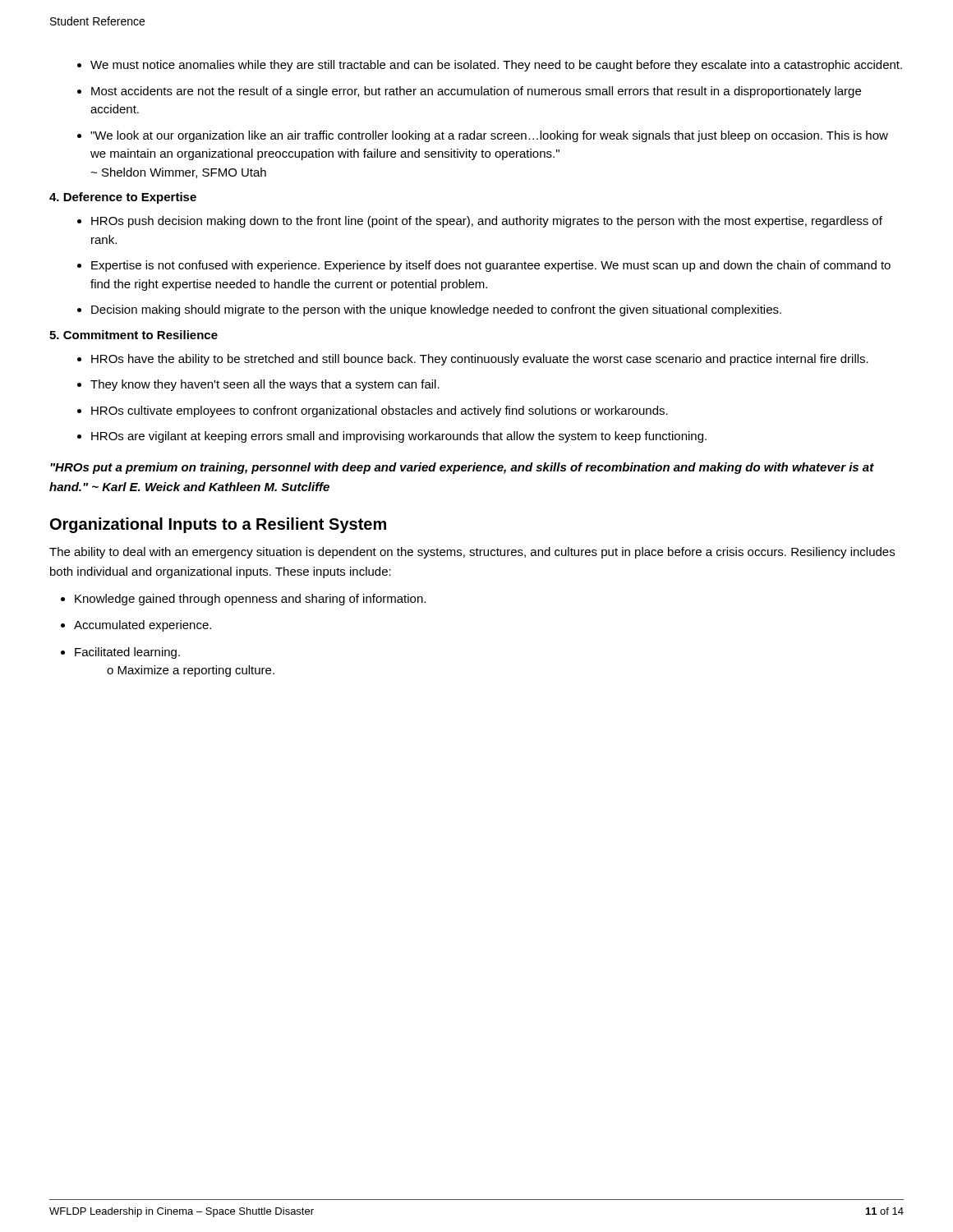Find the block on this page that starts "HROs push decision"
Image resolution: width=953 pixels, height=1232 pixels.
tap(486, 230)
